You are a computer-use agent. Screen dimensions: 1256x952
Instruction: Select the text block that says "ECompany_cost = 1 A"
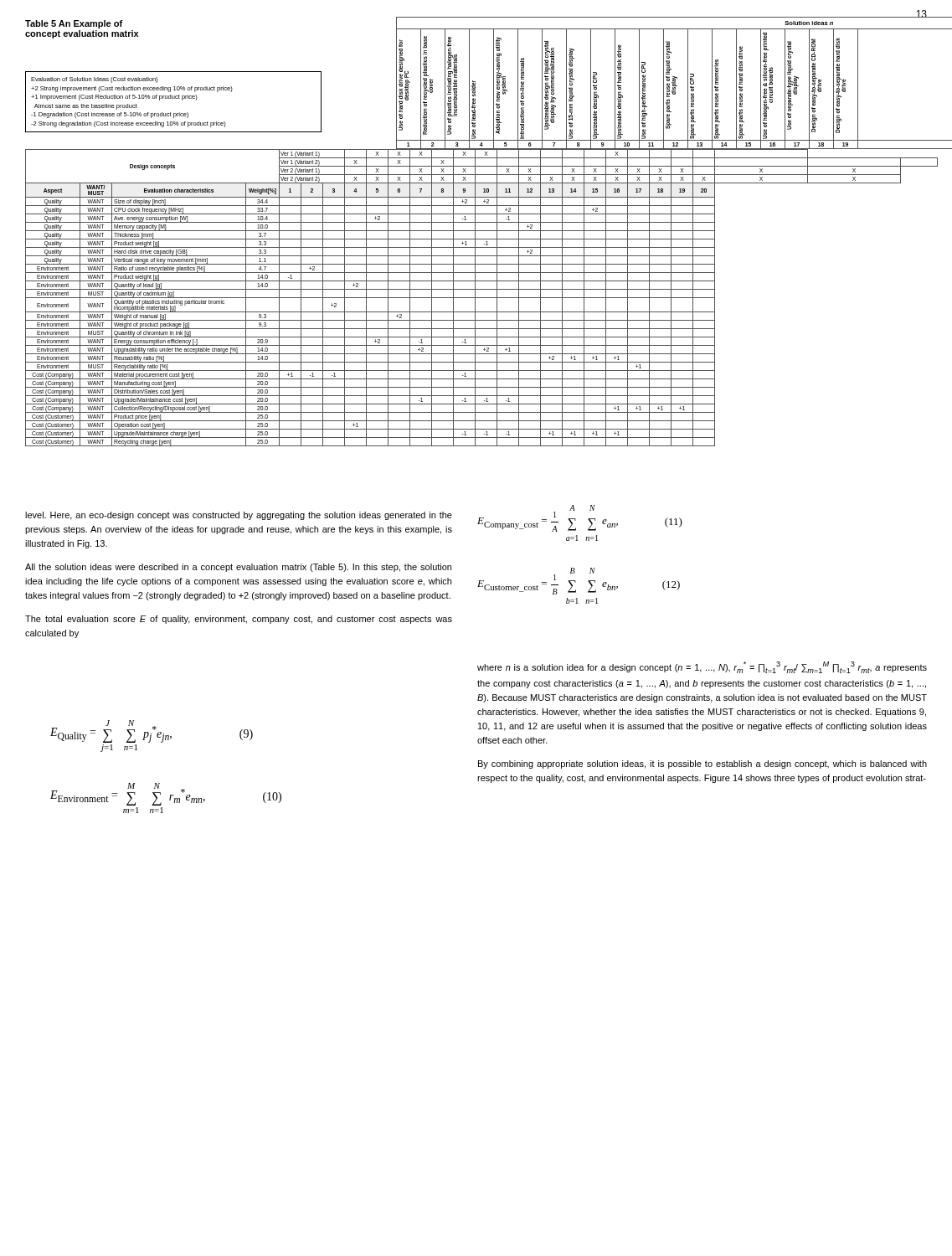click(x=555, y=517)
